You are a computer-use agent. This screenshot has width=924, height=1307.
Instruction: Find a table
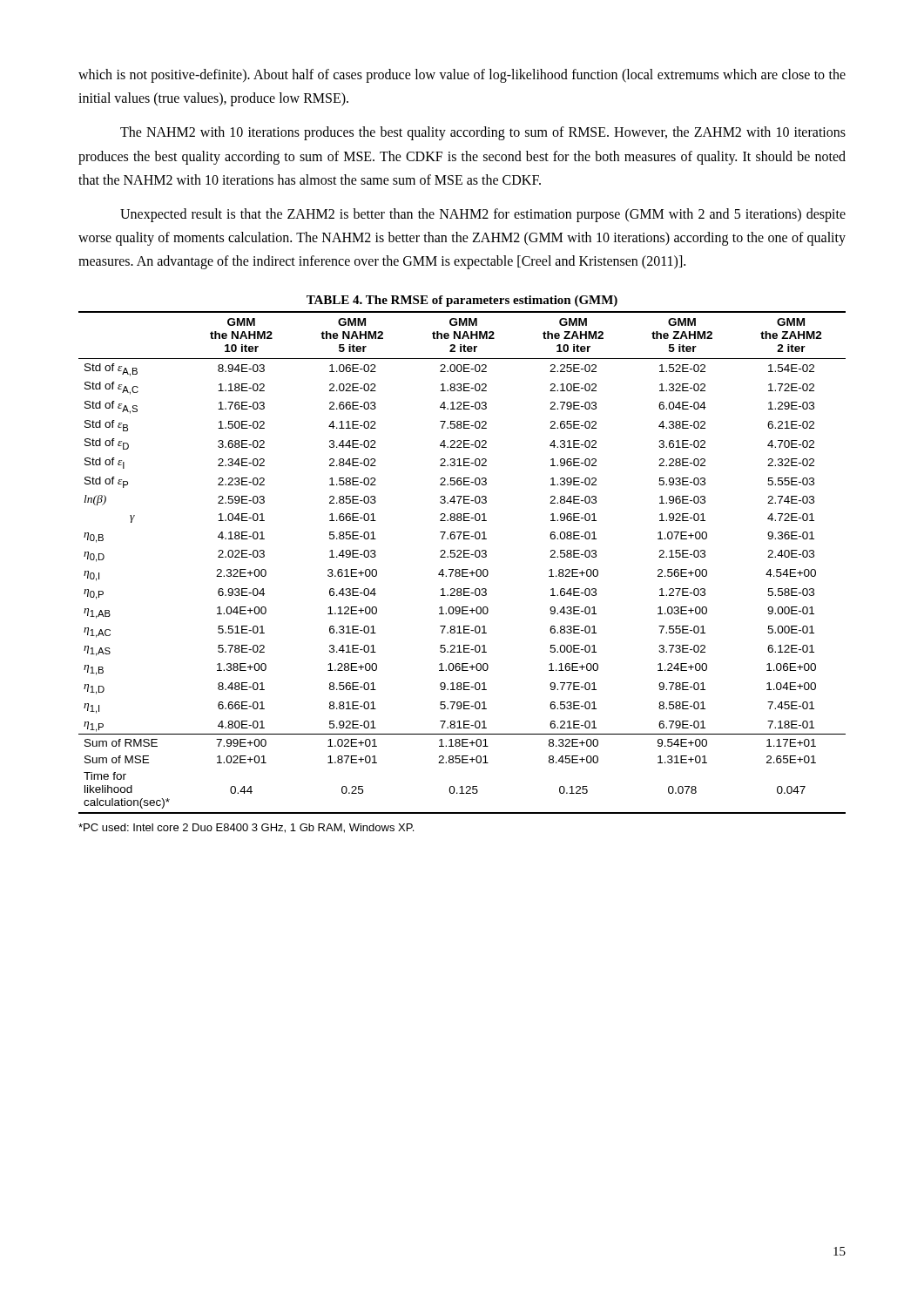coord(462,553)
